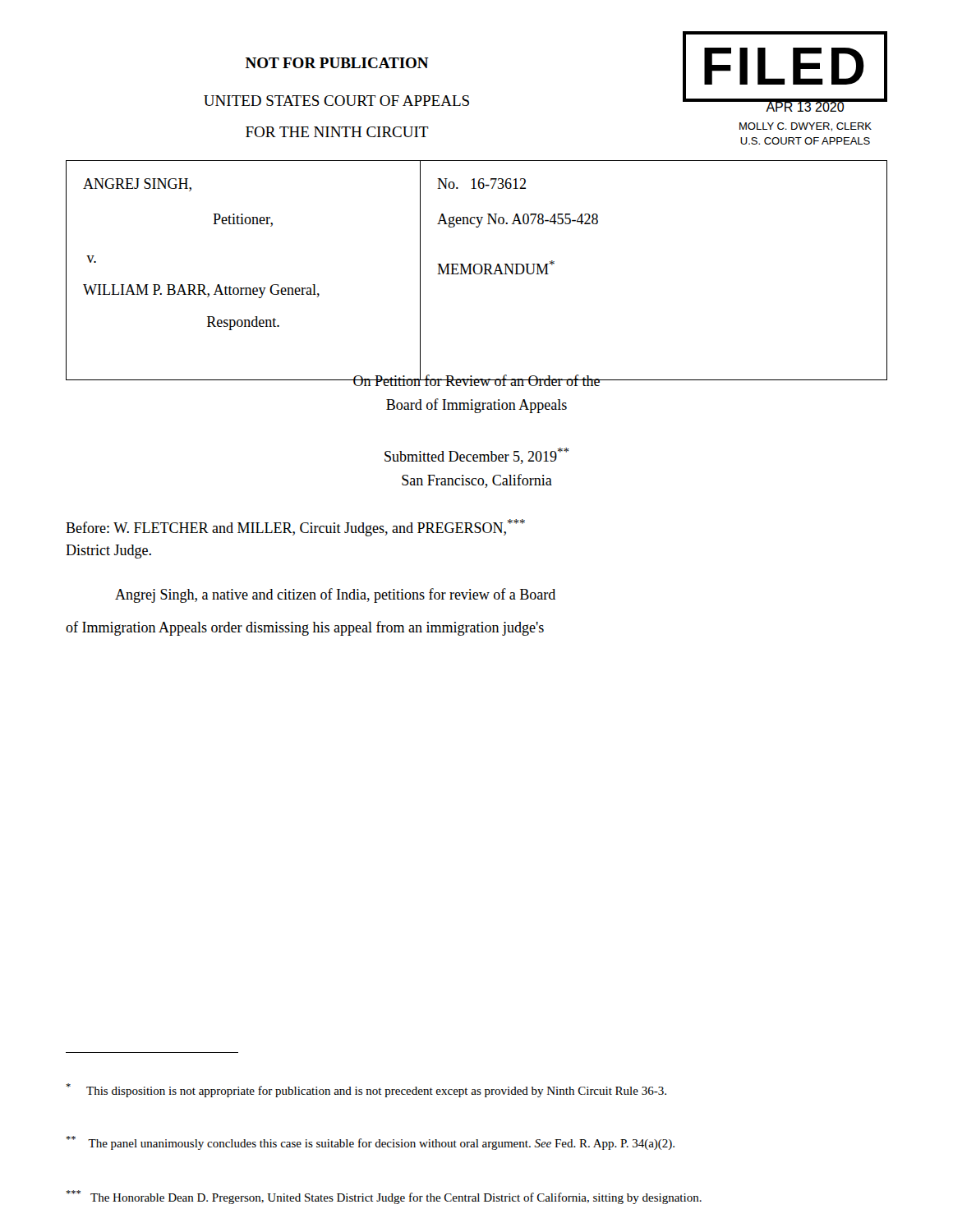Viewport: 953px width, 1232px height.
Task: Find the block starting "of Immigration Appeals"
Action: 305,628
